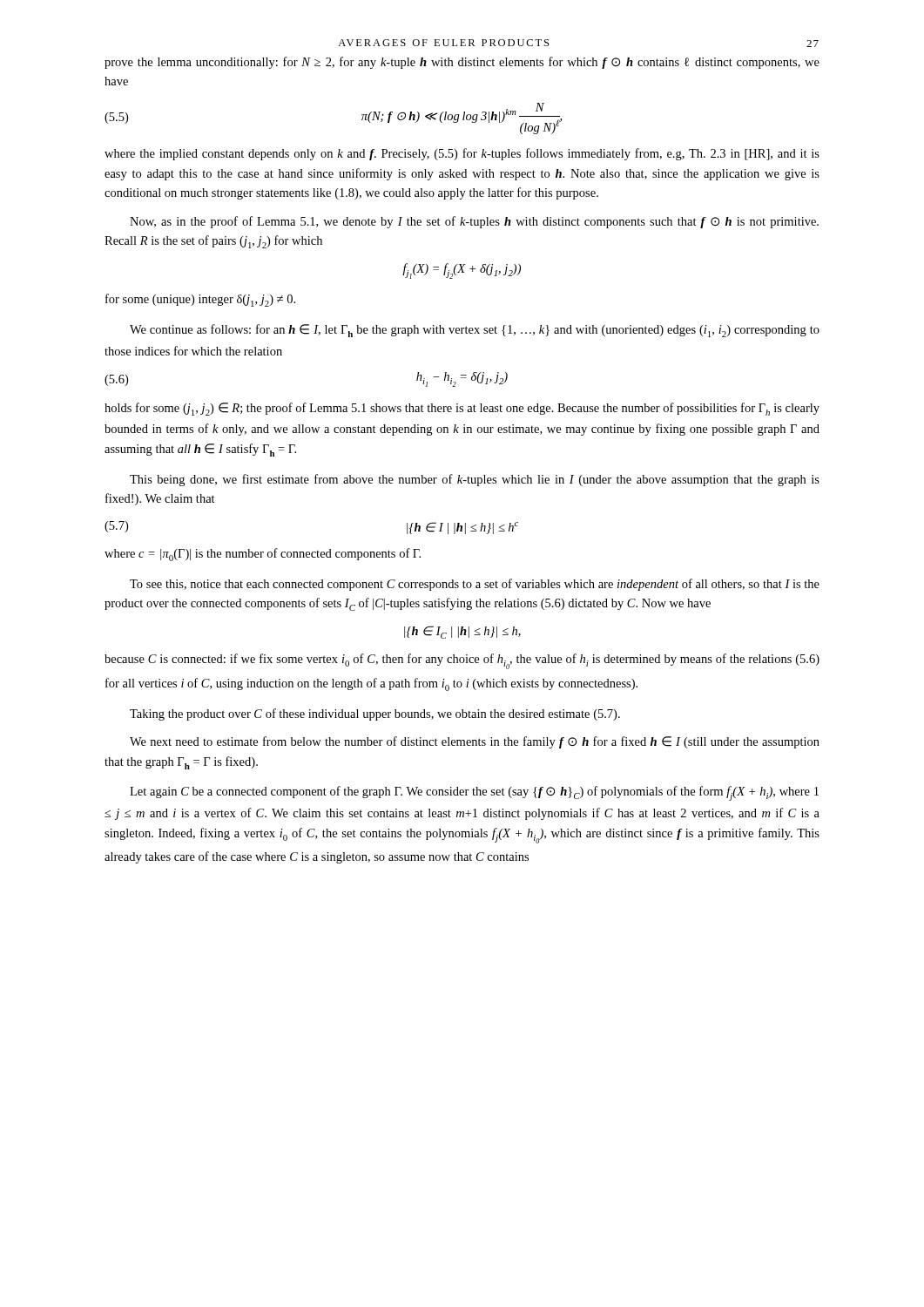
Task: Click the formula that begins "fj1(X) = fj2(X"
Action: 462,271
